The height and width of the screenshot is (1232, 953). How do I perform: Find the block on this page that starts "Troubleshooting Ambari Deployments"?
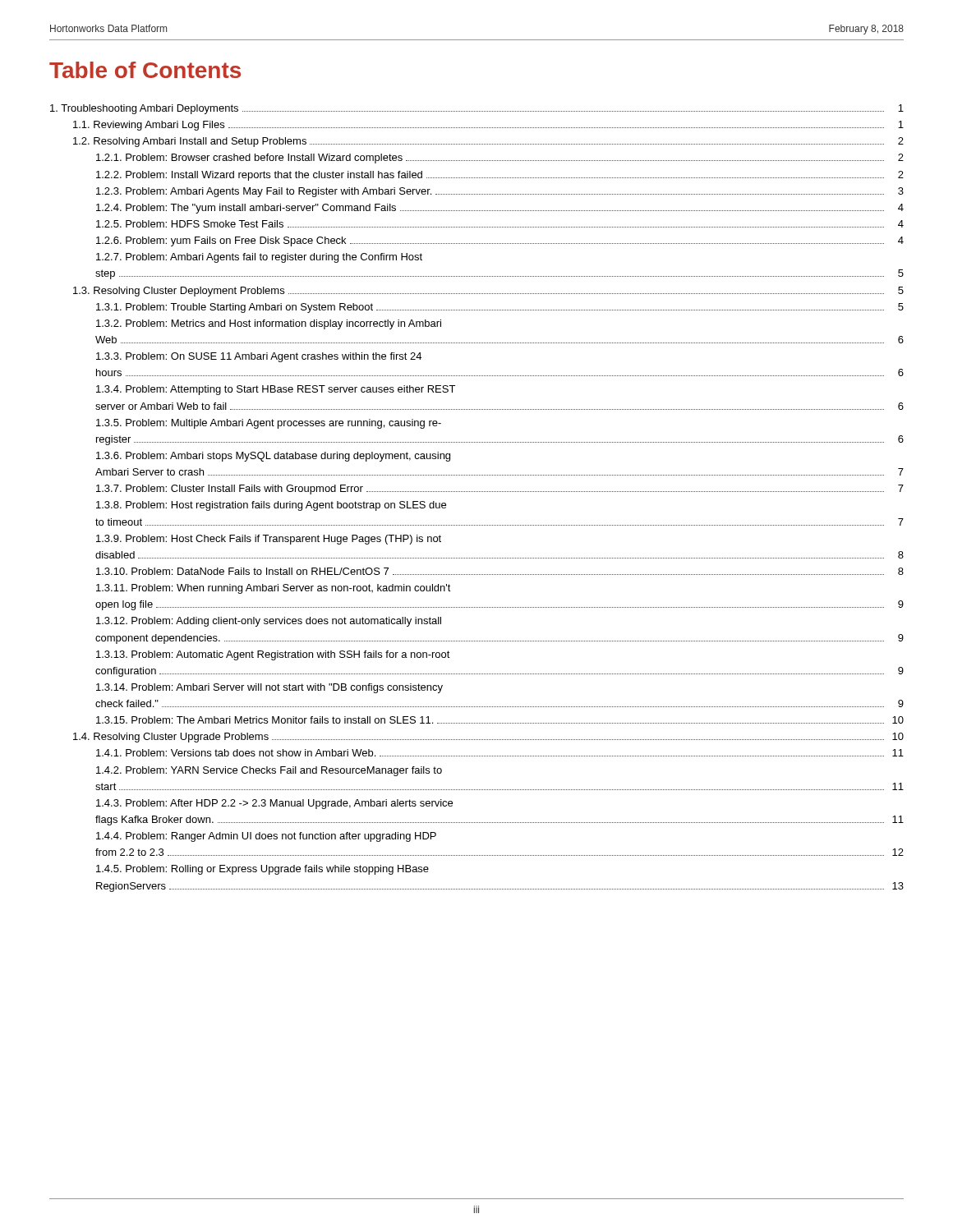(476, 108)
